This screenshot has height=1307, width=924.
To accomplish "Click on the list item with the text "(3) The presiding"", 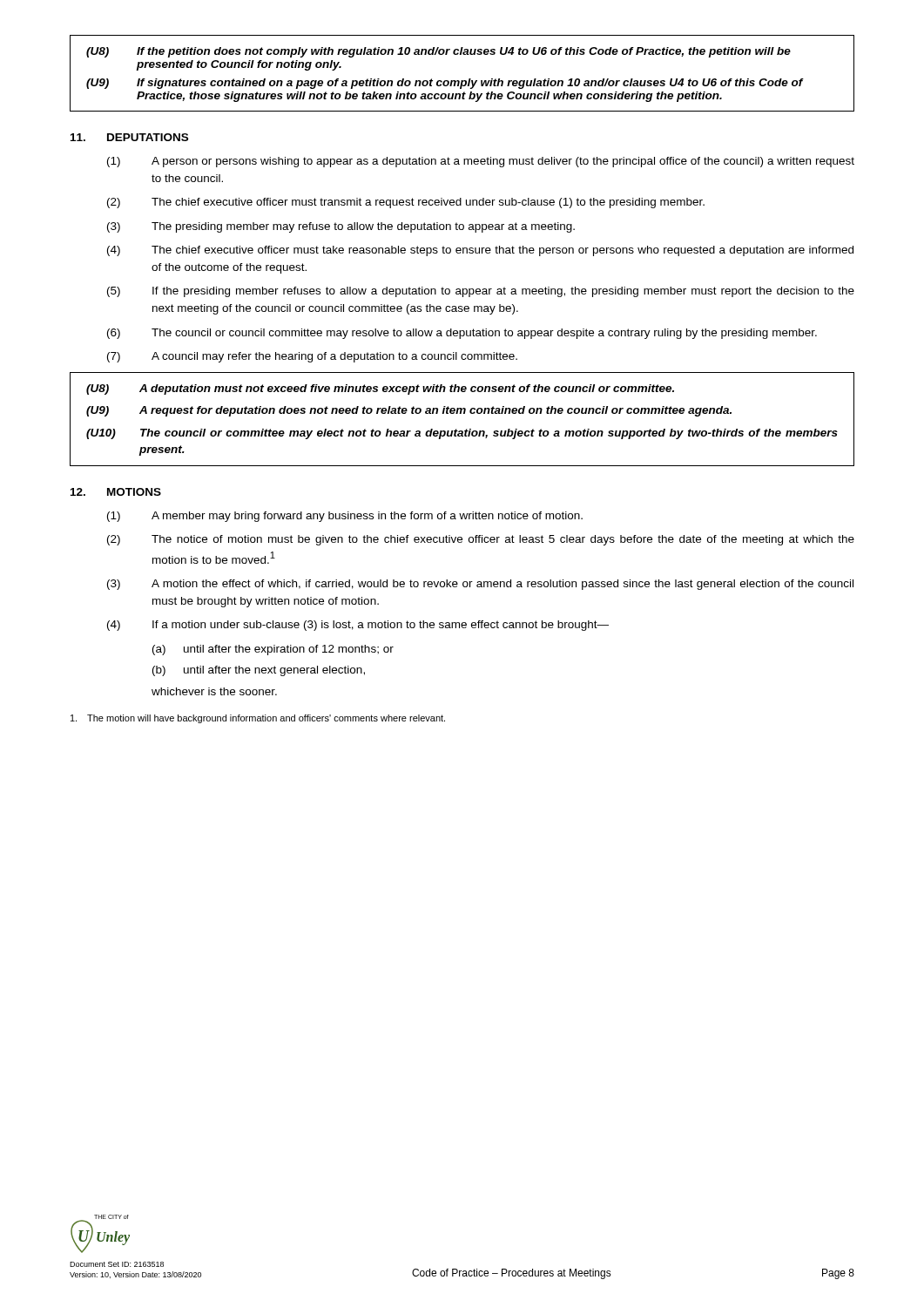I will 462,226.
